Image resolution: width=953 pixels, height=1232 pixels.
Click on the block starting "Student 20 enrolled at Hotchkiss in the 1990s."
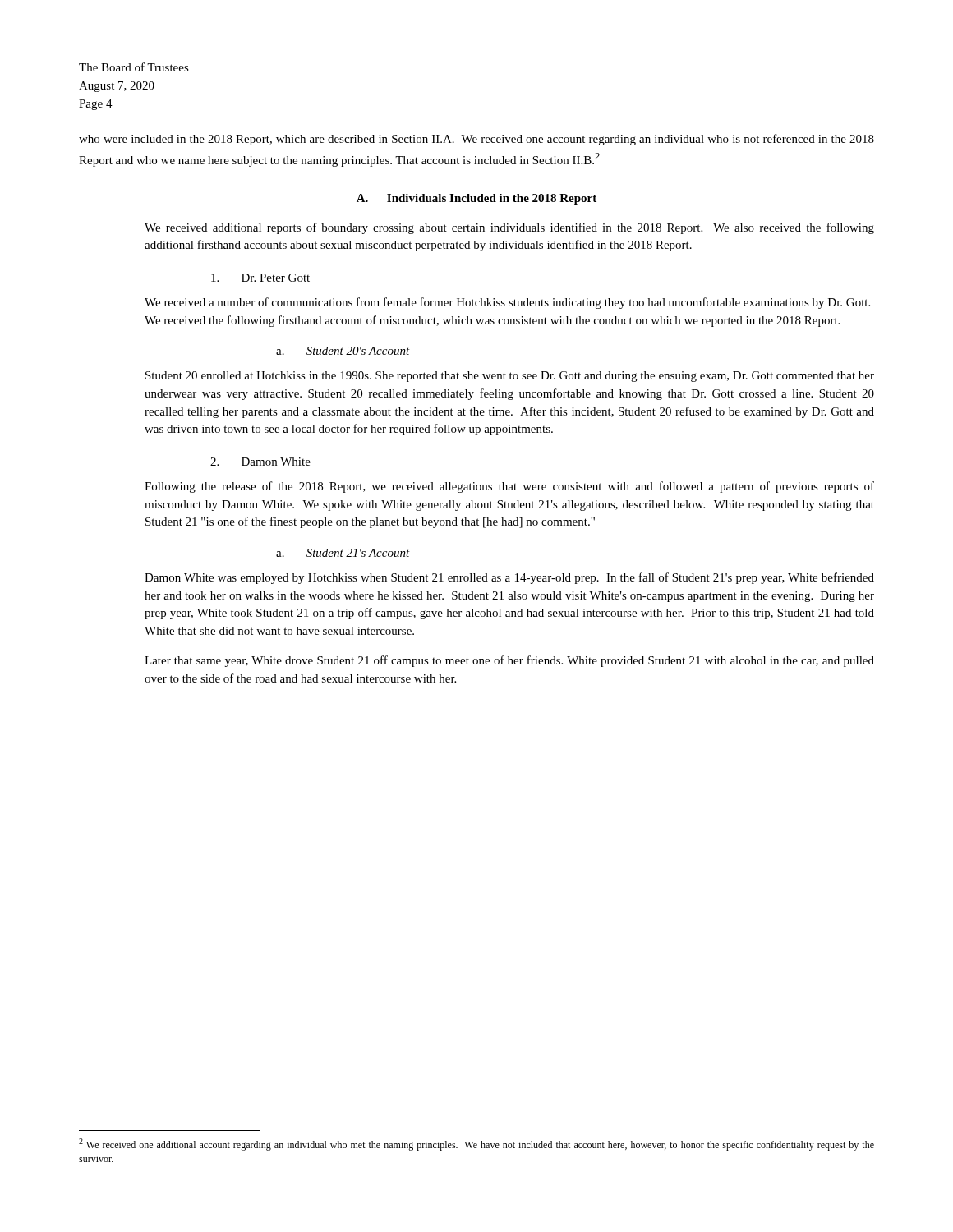(509, 402)
